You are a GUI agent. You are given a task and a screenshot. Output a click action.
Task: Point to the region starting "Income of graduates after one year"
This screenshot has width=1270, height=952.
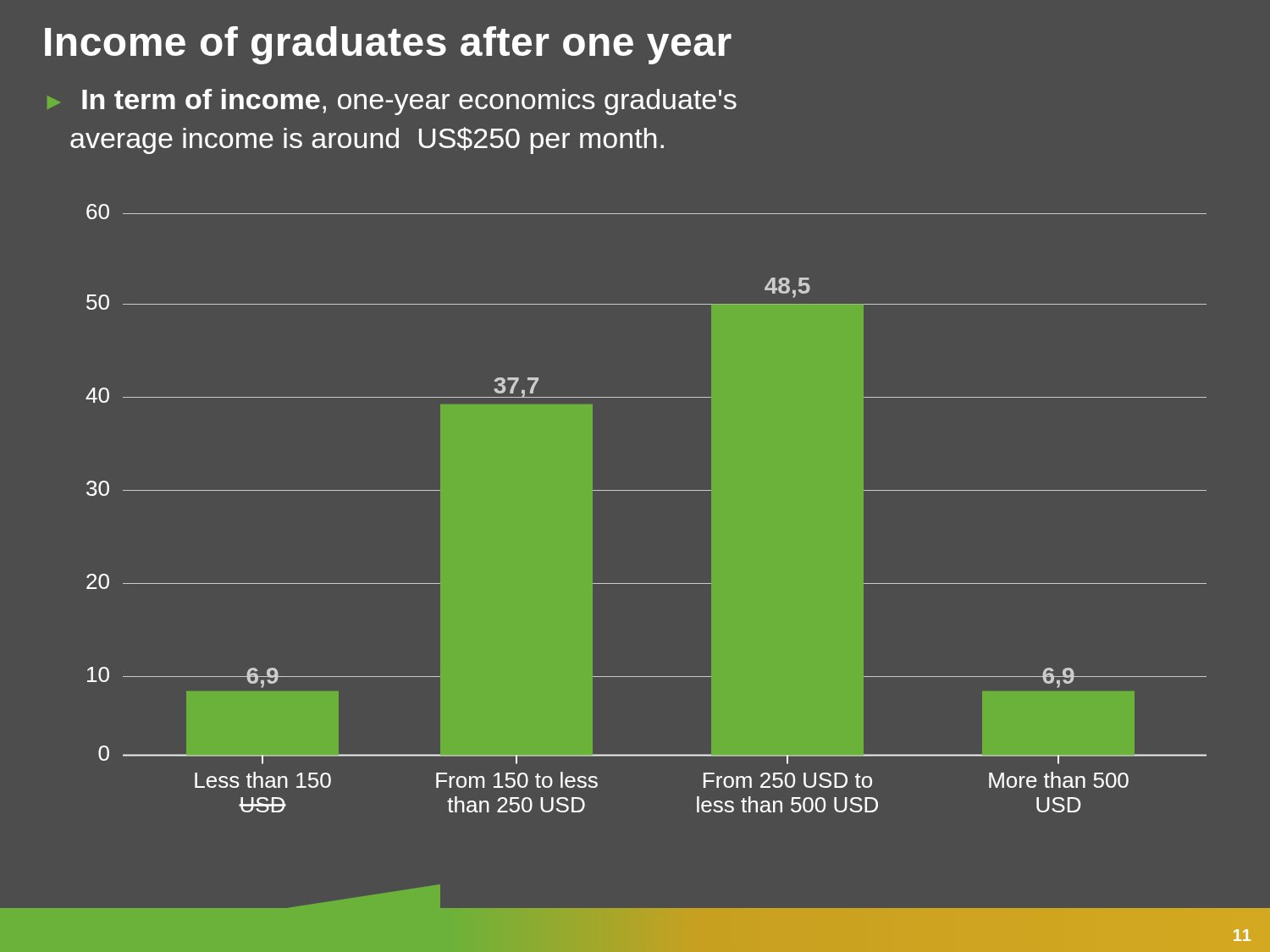(x=387, y=42)
